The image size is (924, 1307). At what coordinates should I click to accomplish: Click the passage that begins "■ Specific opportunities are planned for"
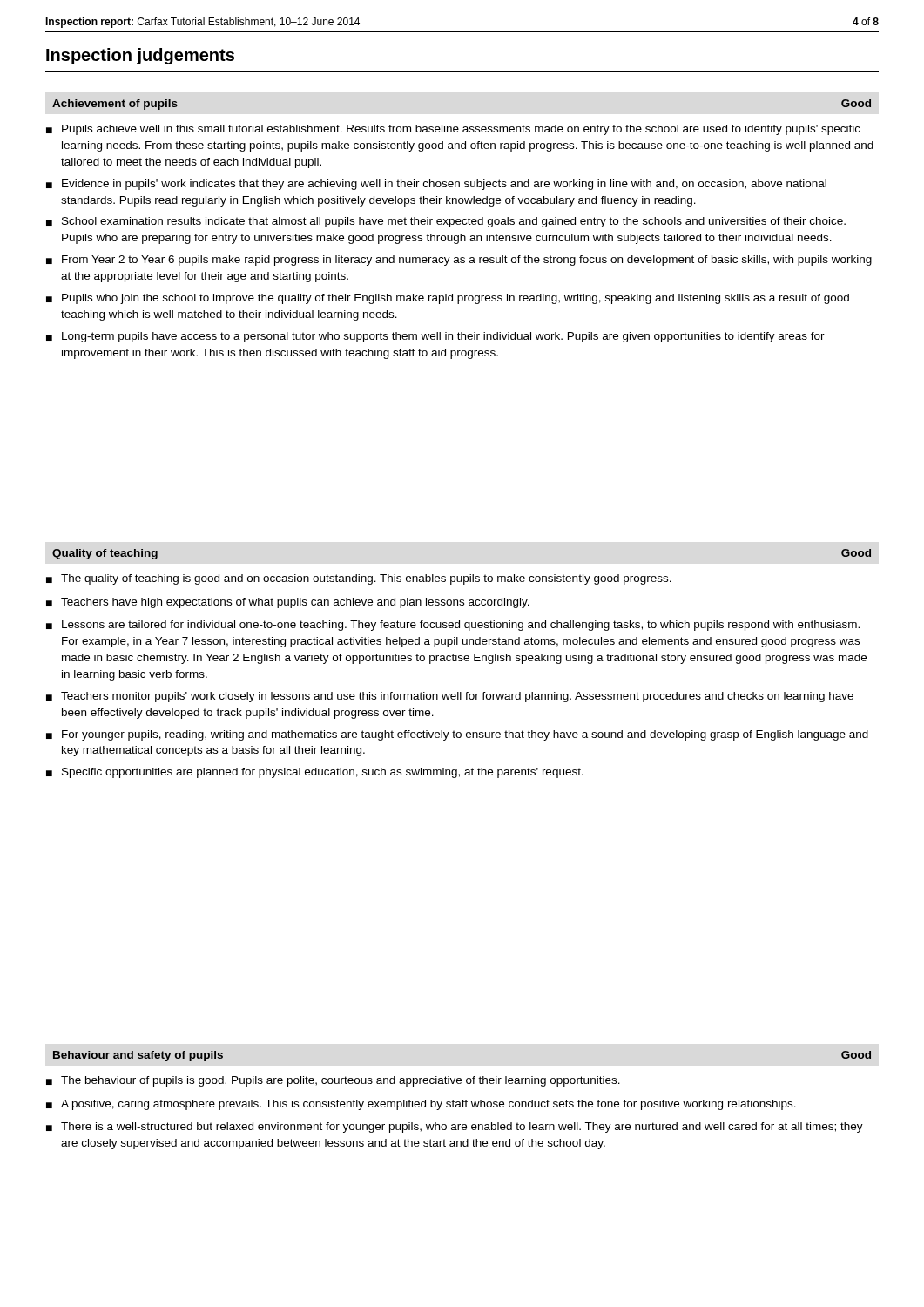[x=462, y=773]
